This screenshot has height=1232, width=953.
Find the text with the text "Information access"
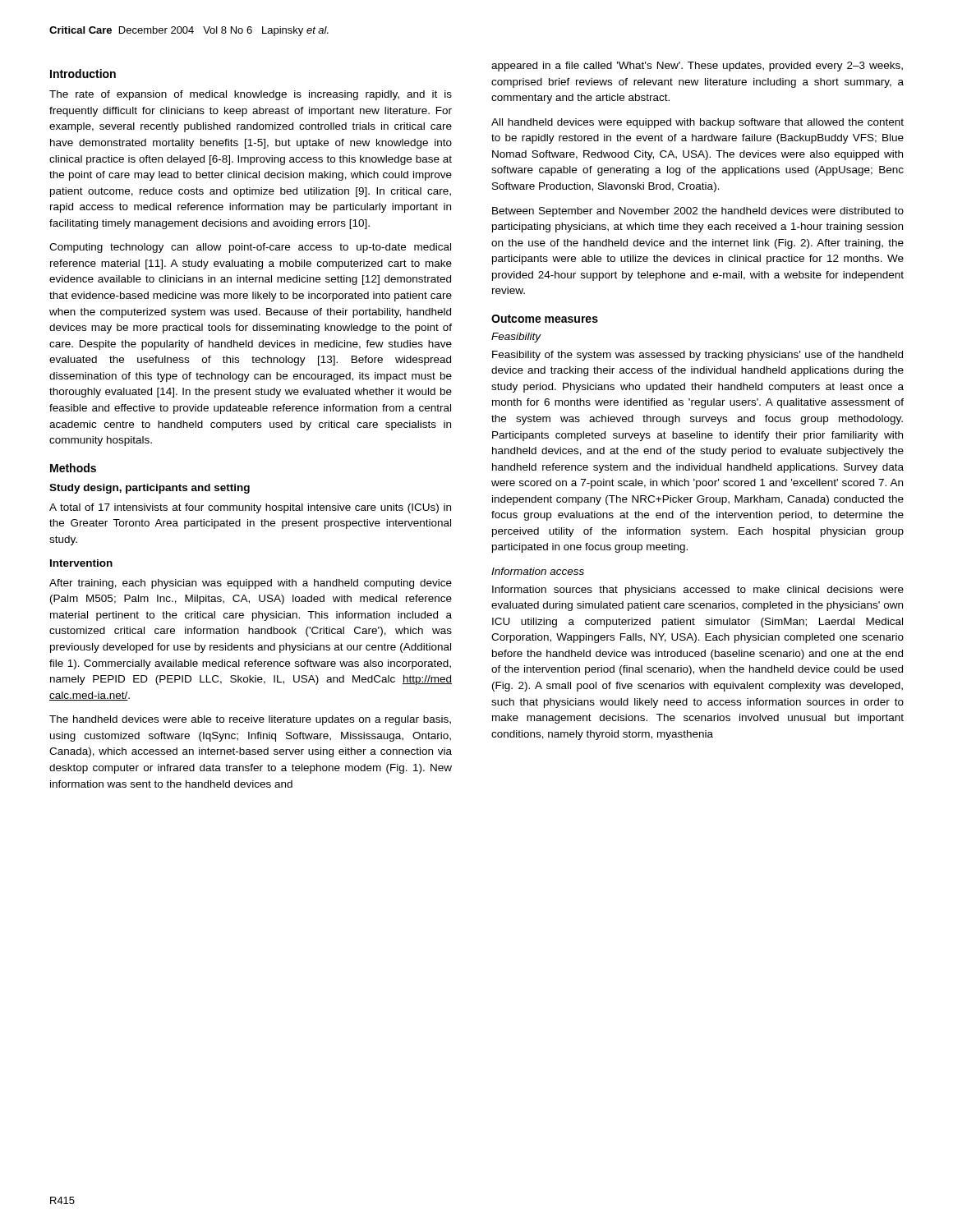pos(538,571)
